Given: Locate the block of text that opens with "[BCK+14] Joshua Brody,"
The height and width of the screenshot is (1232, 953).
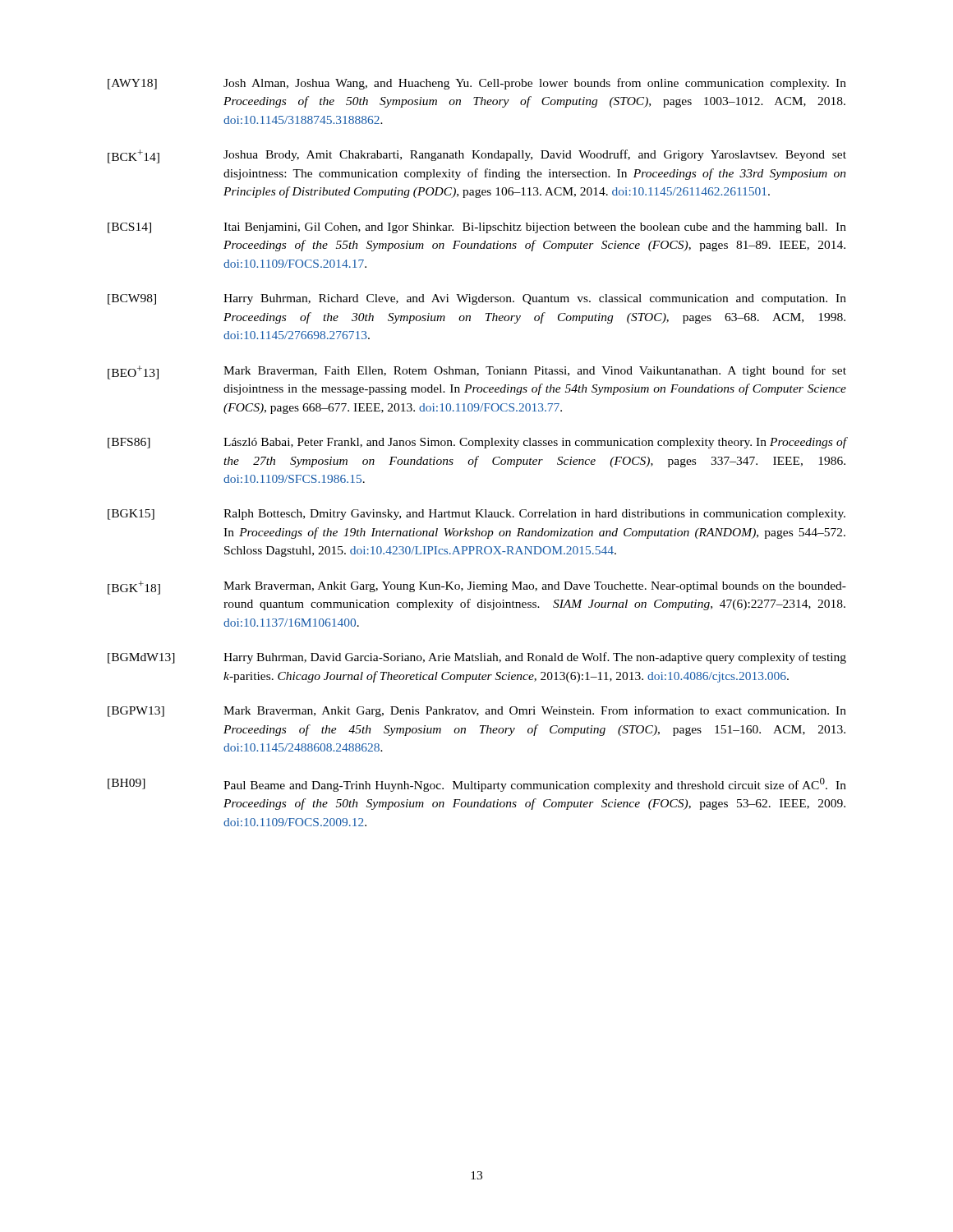Looking at the screenshot, I should (476, 173).
